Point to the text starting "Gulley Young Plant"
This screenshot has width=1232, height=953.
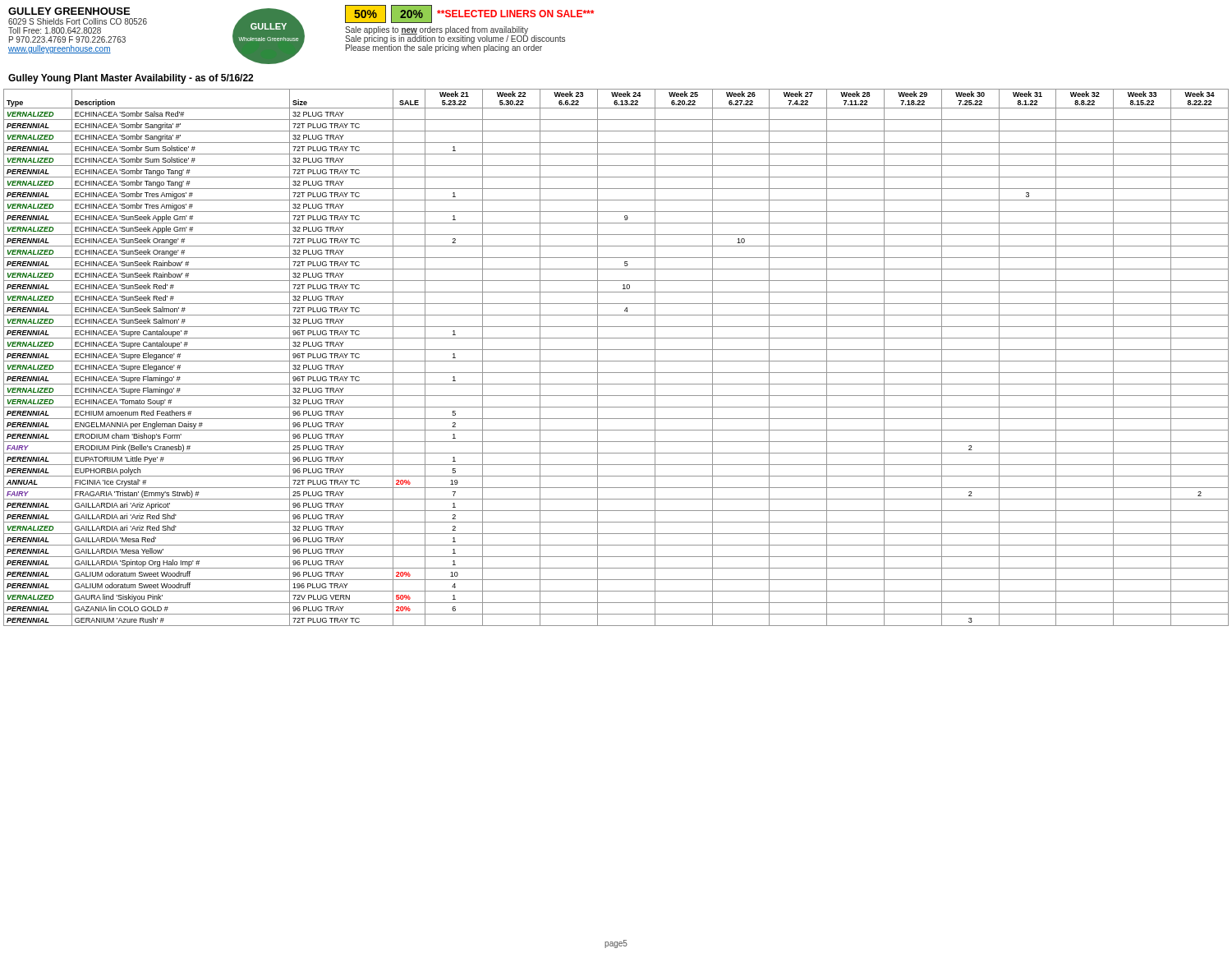131,78
